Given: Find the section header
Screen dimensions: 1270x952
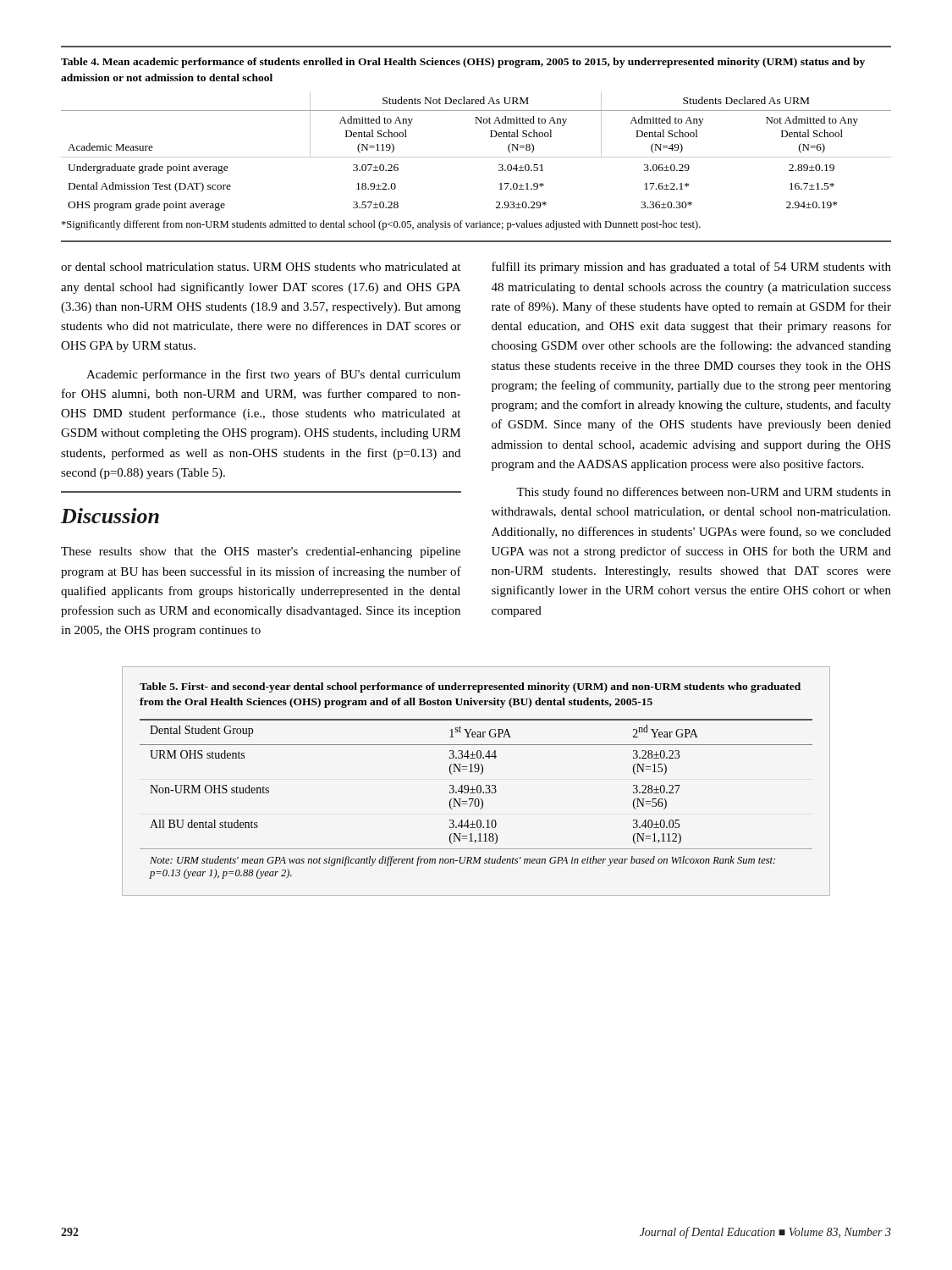Looking at the screenshot, I should 261,512.
